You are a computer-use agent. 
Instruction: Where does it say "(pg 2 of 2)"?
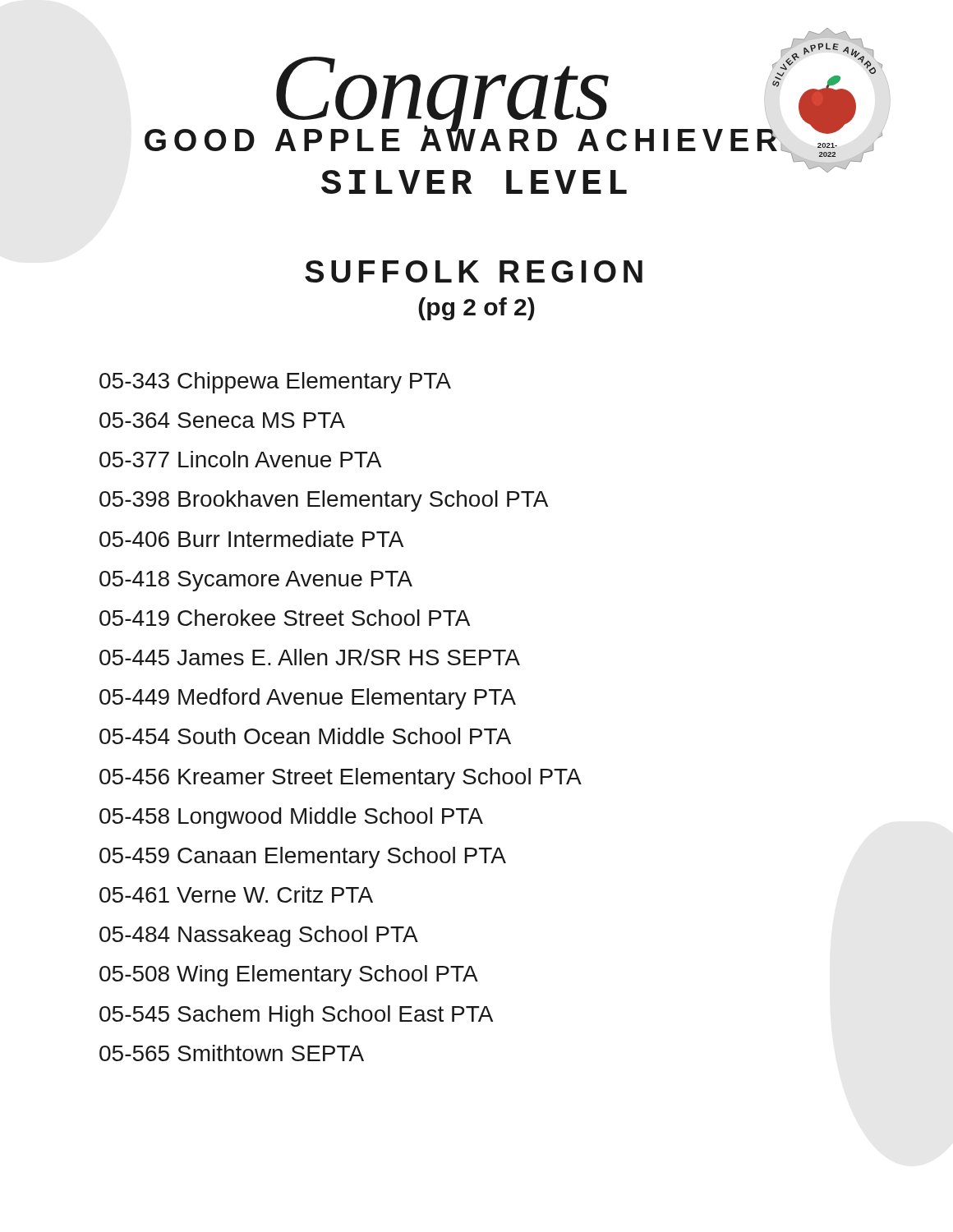tap(476, 307)
